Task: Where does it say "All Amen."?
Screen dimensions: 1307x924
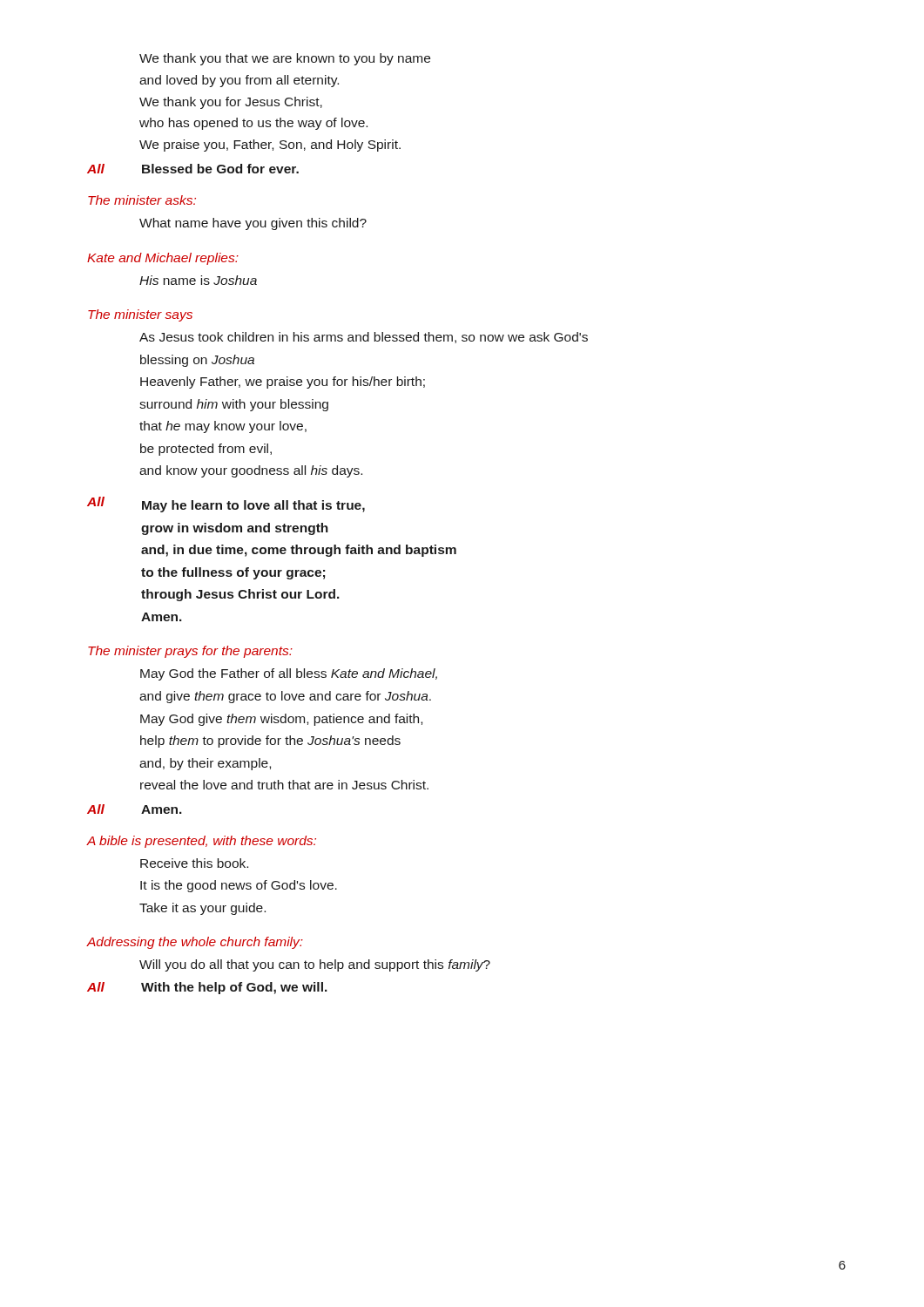Action: (156, 809)
